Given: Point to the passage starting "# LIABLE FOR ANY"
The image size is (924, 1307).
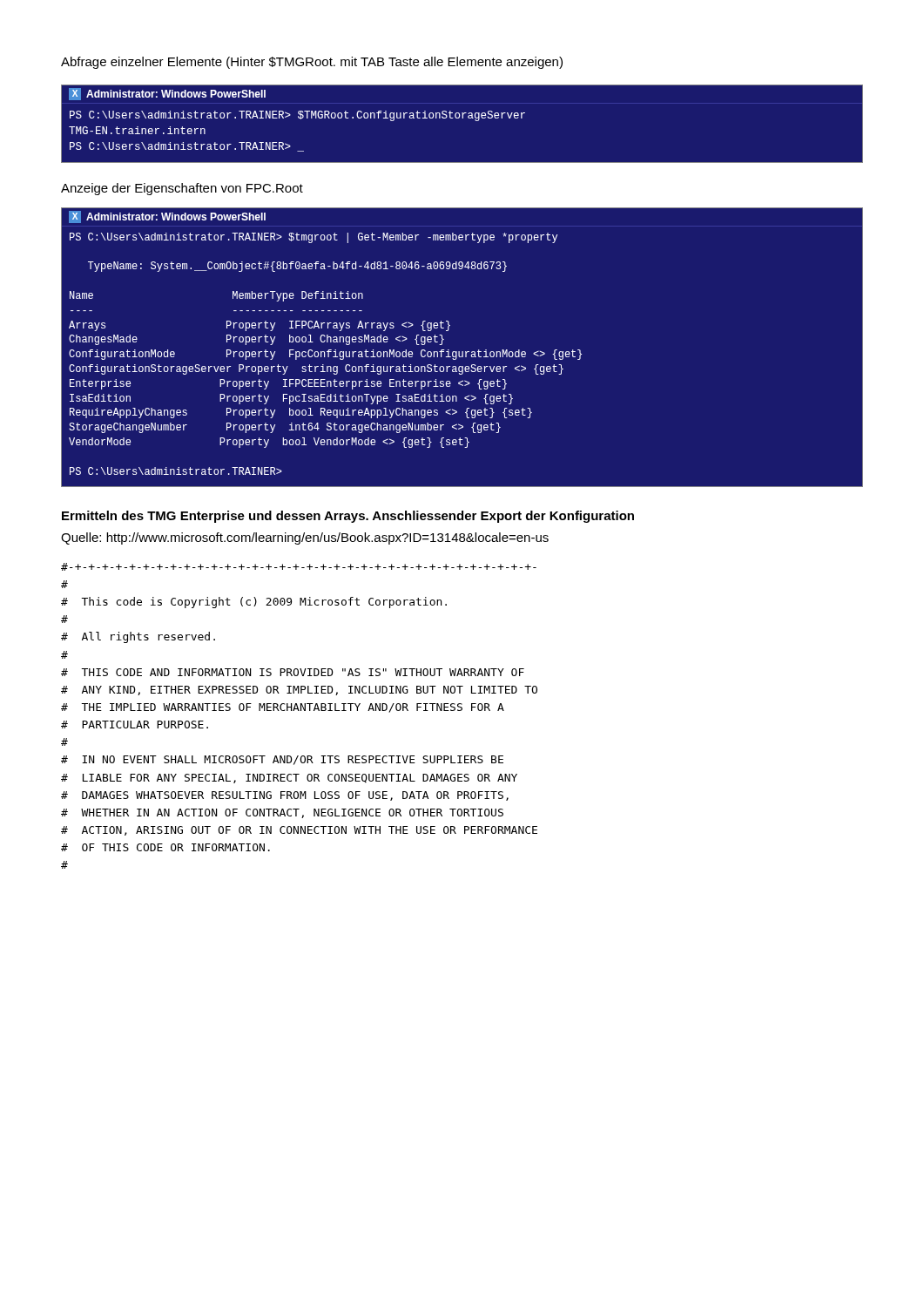Looking at the screenshot, I should click(462, 778).
